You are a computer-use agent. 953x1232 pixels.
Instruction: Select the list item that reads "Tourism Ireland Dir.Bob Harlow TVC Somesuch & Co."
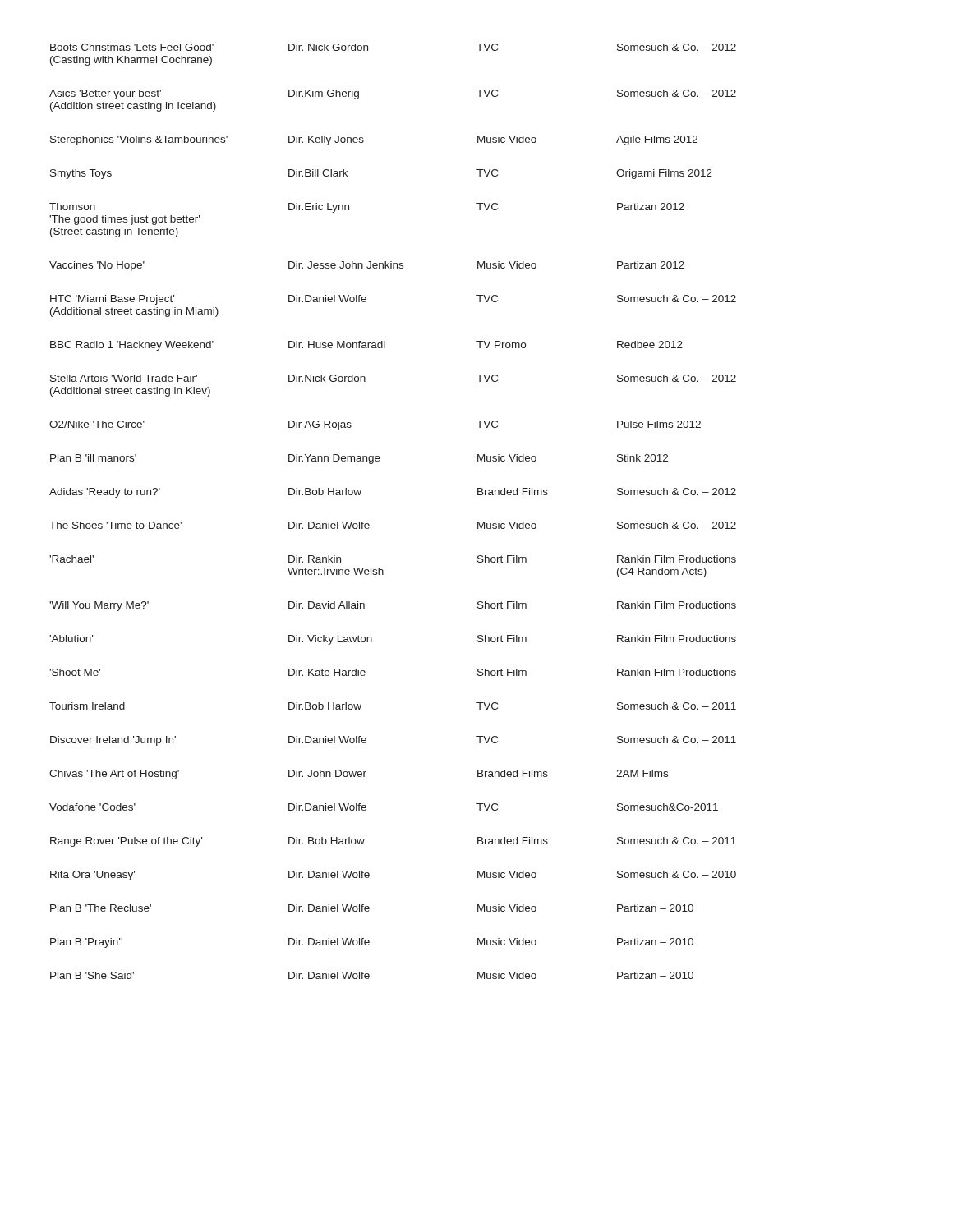[x=476, y=706]
